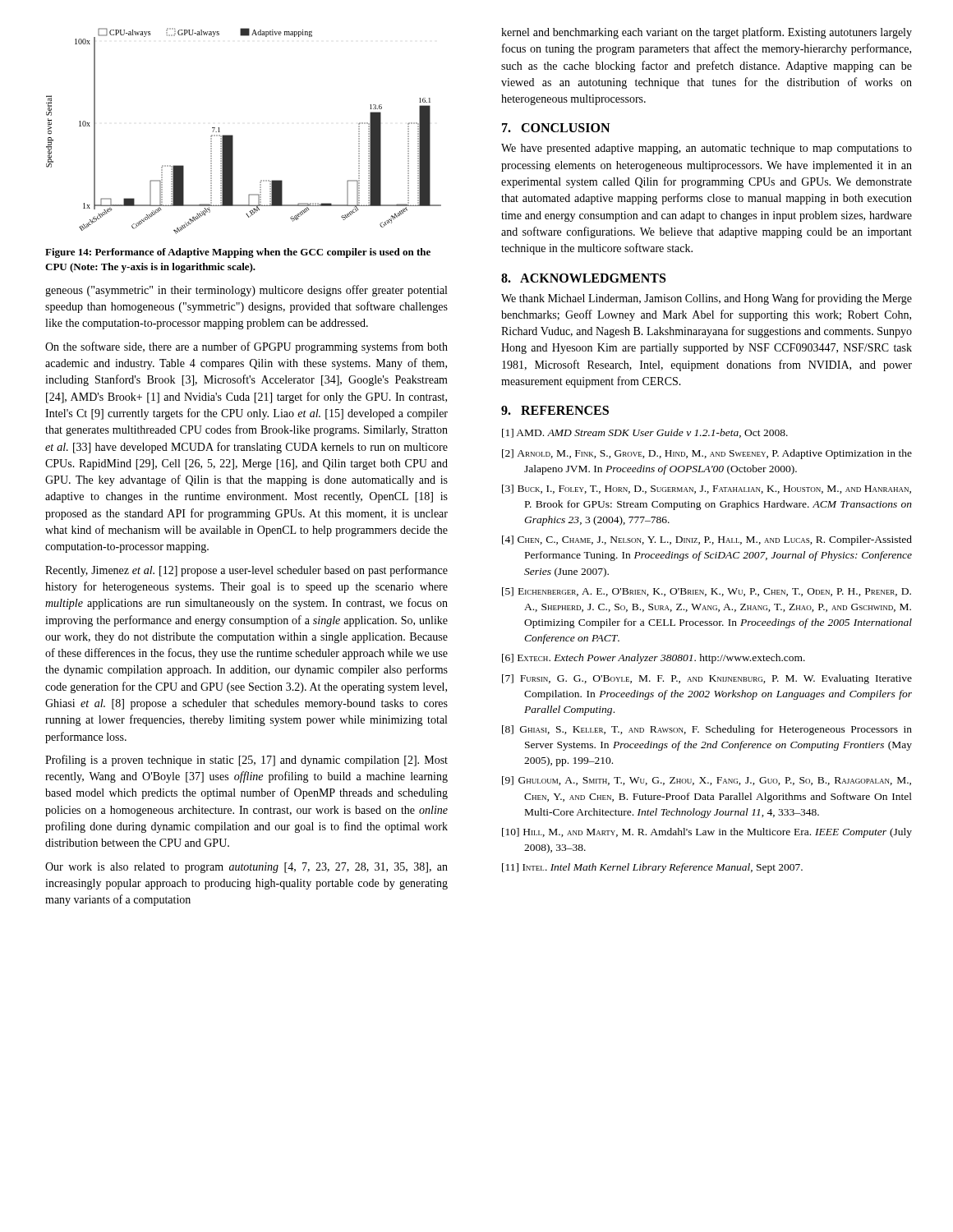The width and height of the screenshot is (953, 1232).
Task: Click the passage that begins "[2] Arnold, M., Fink, S., Grove, D.,"
Action: click(x=707, y=460)
